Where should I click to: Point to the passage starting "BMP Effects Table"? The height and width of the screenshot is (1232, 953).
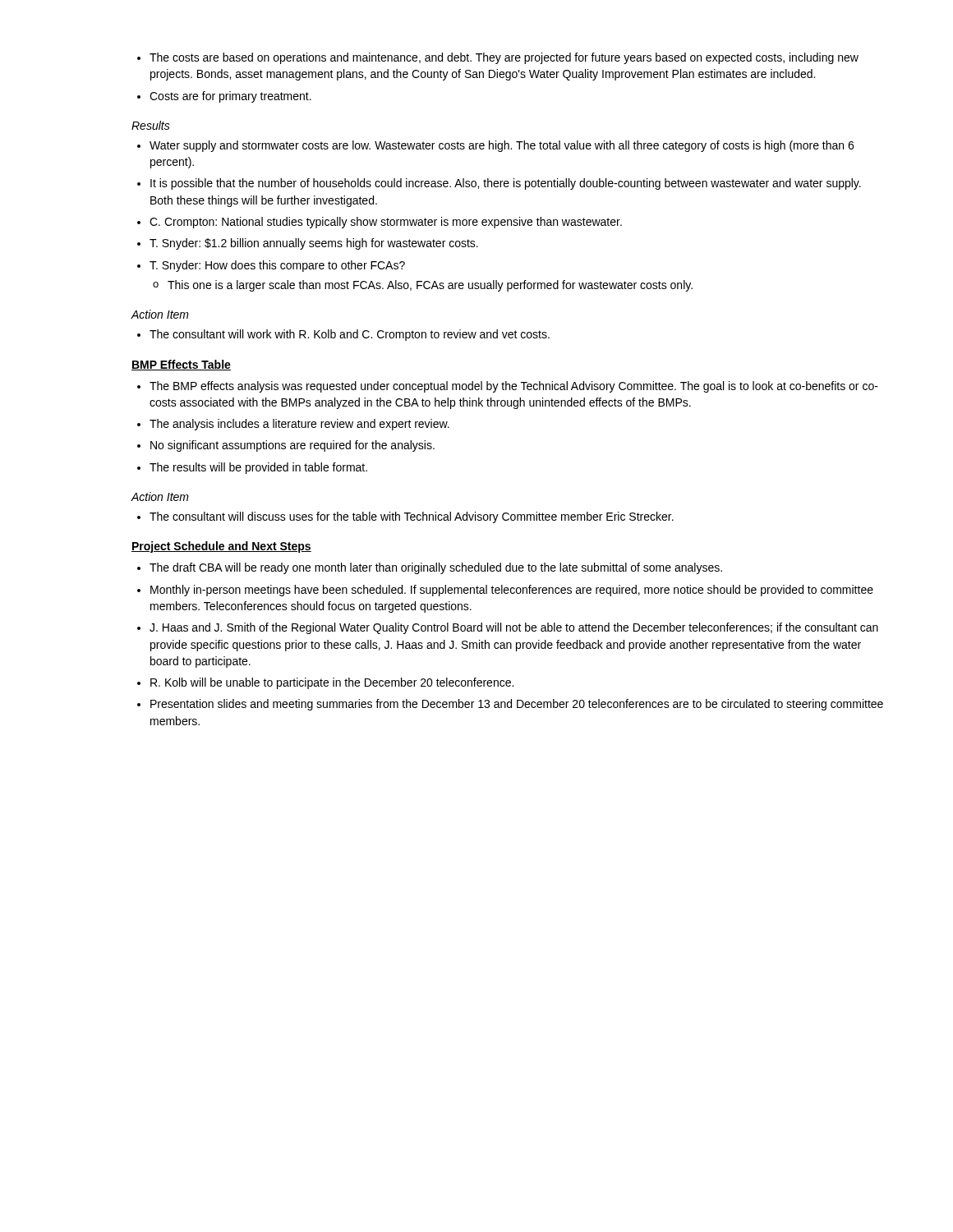[181, 364]
